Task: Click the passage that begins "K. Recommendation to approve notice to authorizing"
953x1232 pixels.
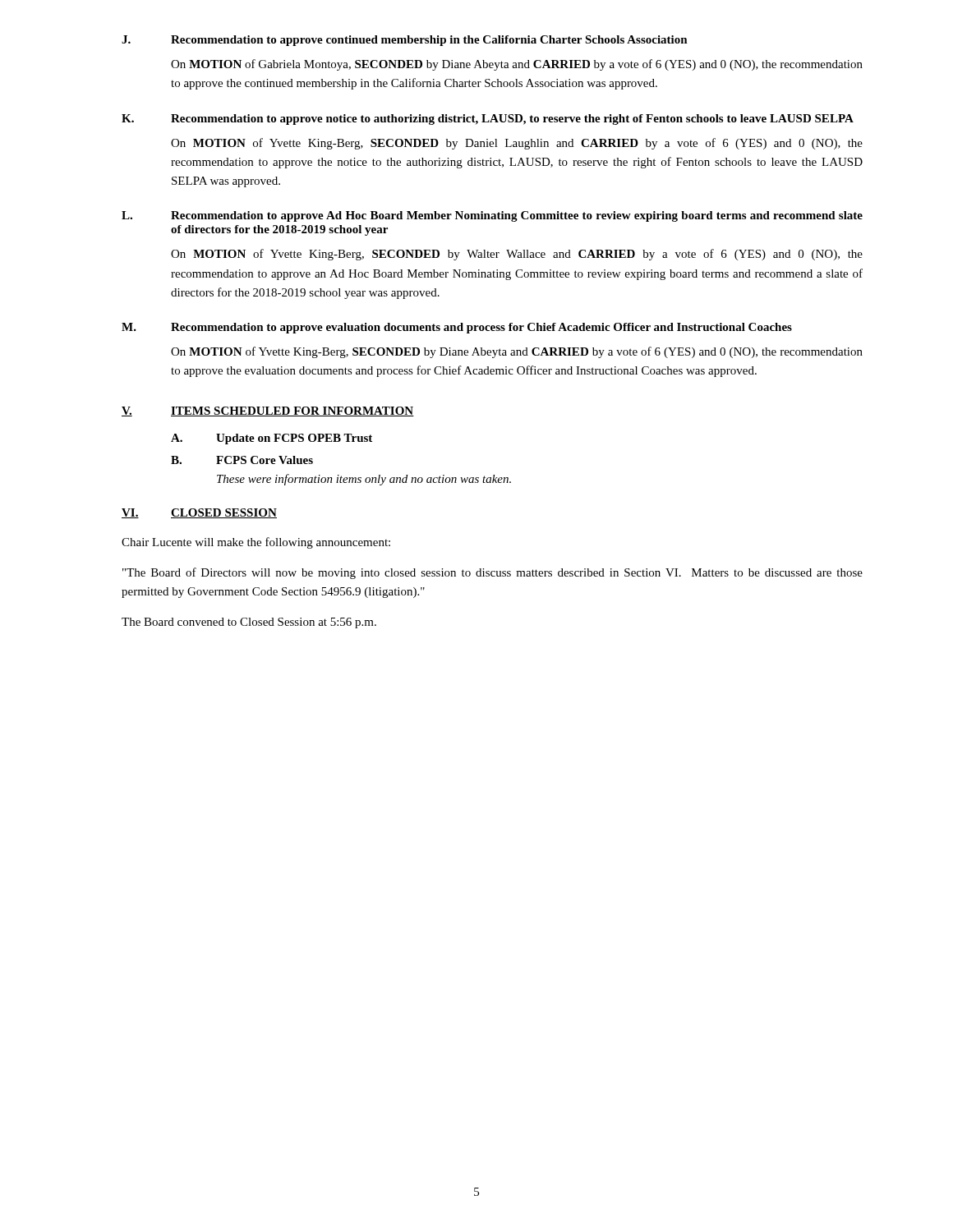Action: (x=492, y=151)
